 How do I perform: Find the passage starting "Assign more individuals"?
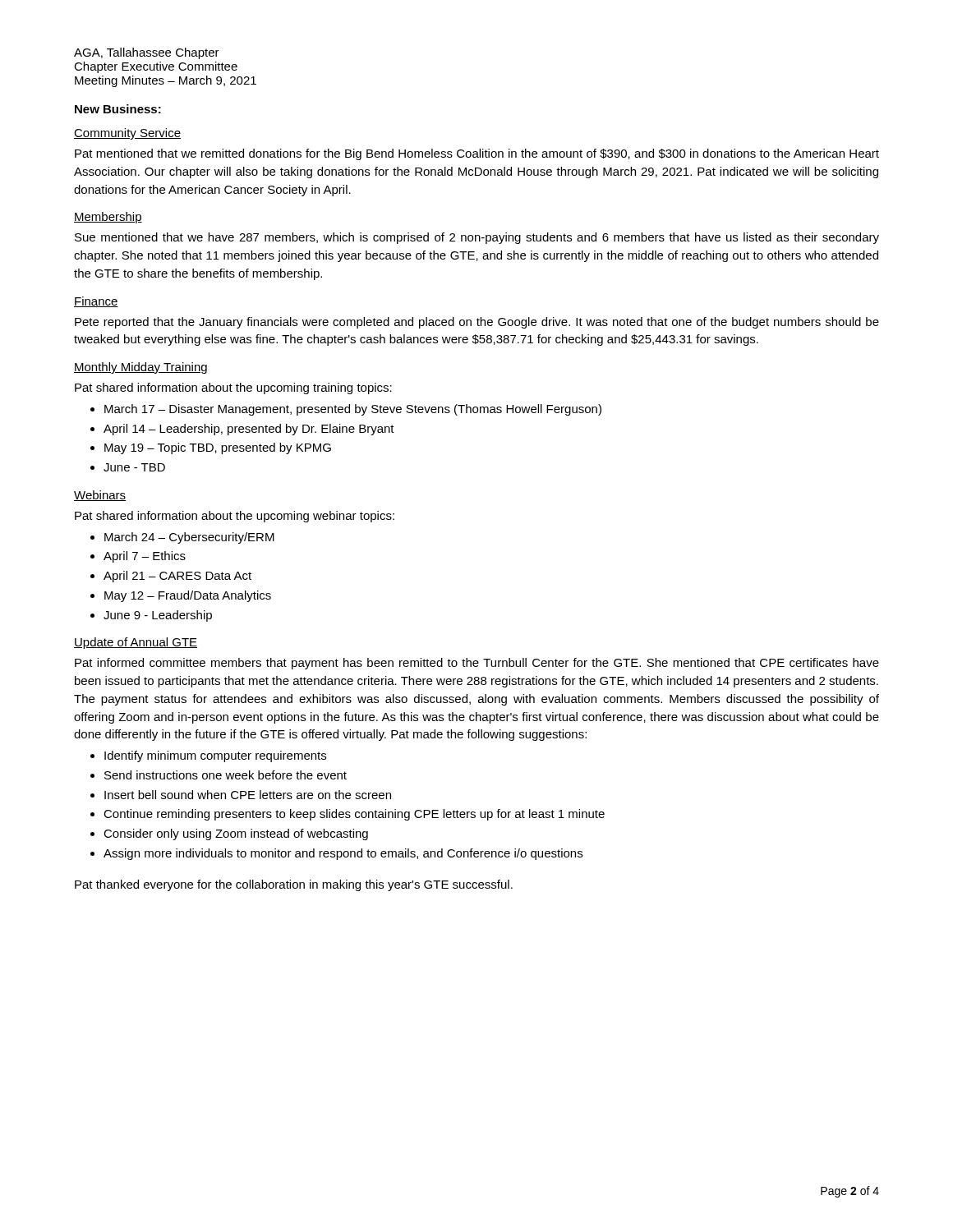tap(343, 853)
